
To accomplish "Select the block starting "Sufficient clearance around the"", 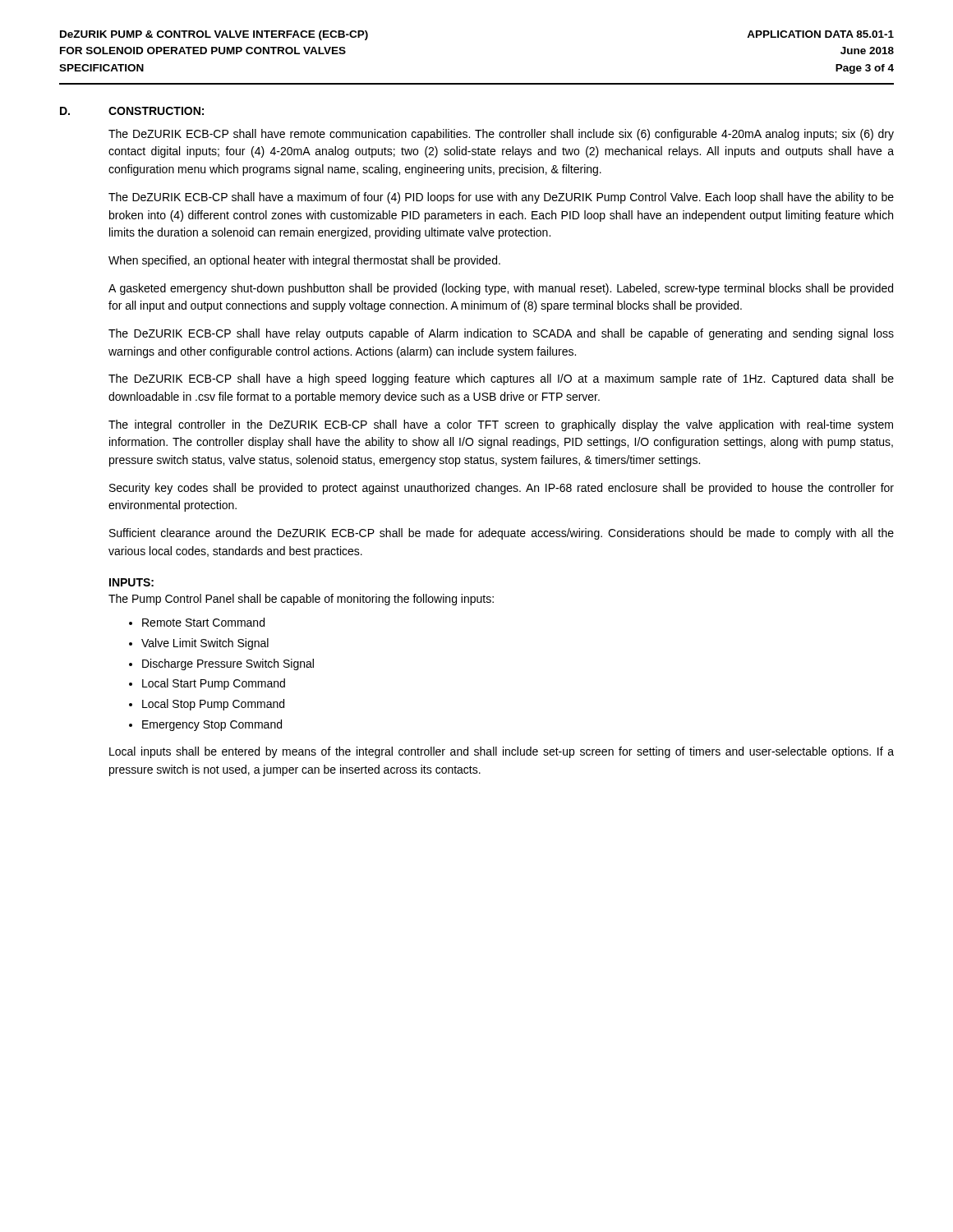I will coord(501,542).
